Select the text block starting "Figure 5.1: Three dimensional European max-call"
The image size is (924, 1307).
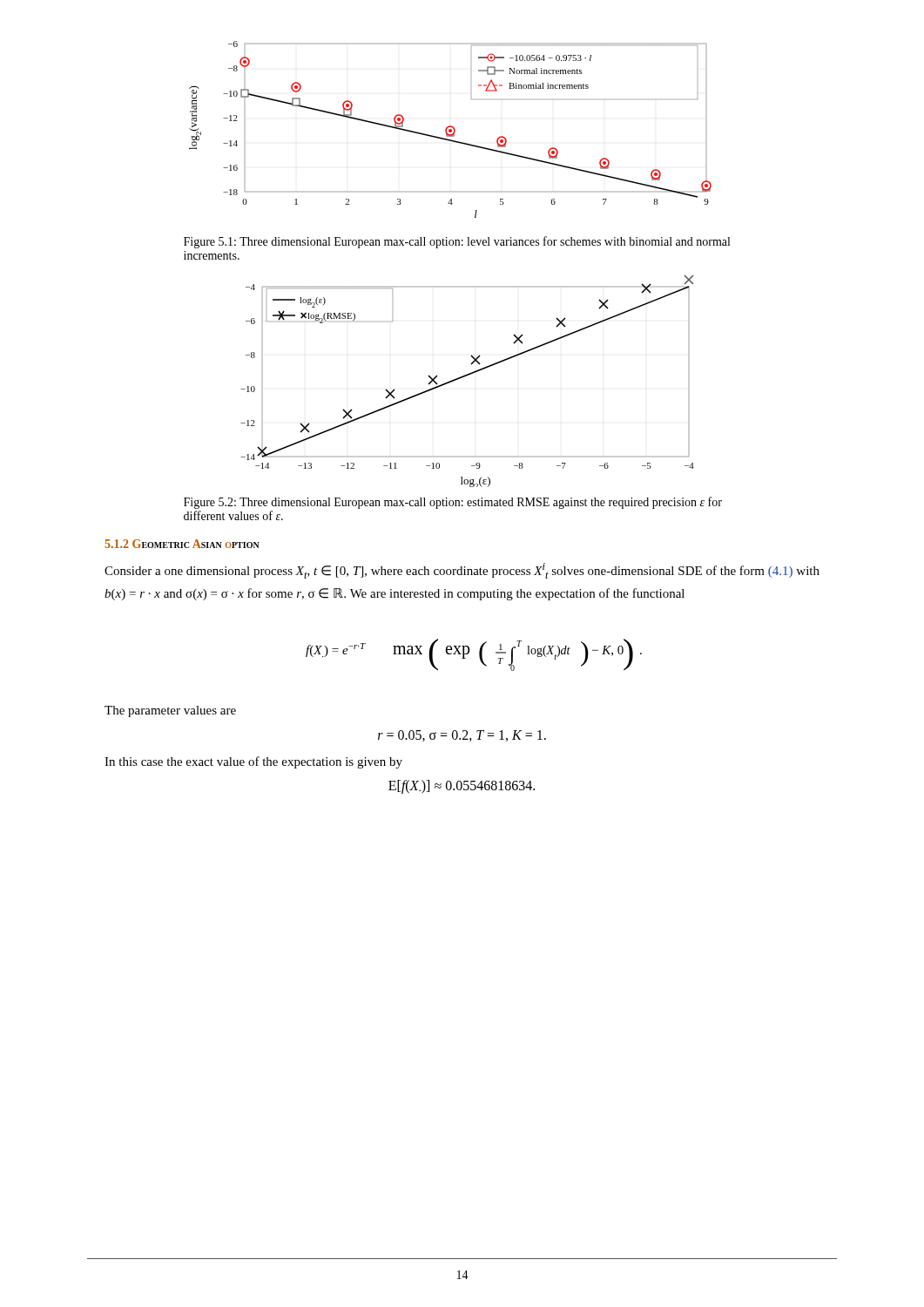pyautogui.click(x=457, y=249)
